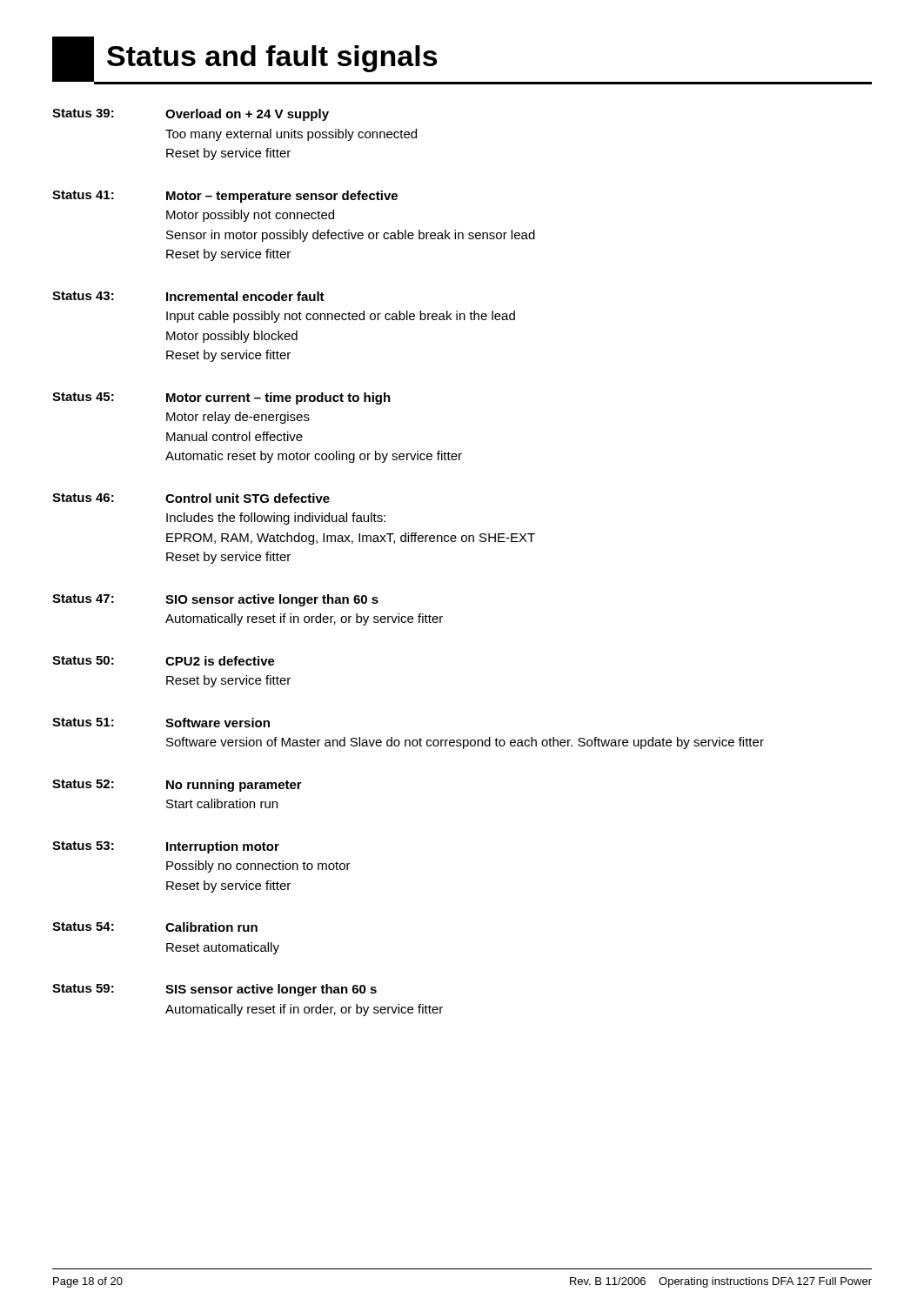Click on the block starting "Status and fault signals"
The width and height of the screenshot is (924, 1305).
(462, 59)
